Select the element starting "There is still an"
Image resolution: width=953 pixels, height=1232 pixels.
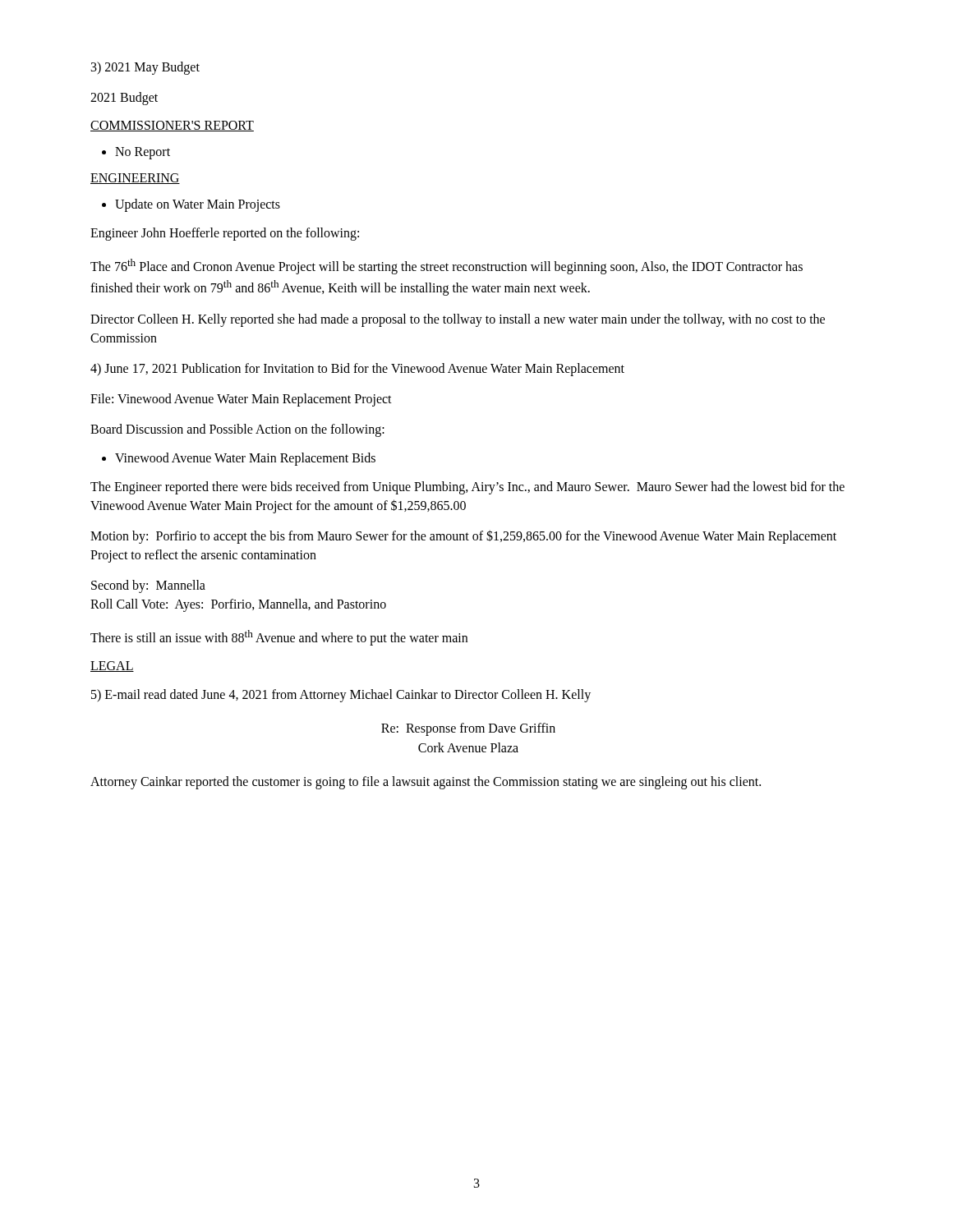pyautogui.click(x=468, y=636)
